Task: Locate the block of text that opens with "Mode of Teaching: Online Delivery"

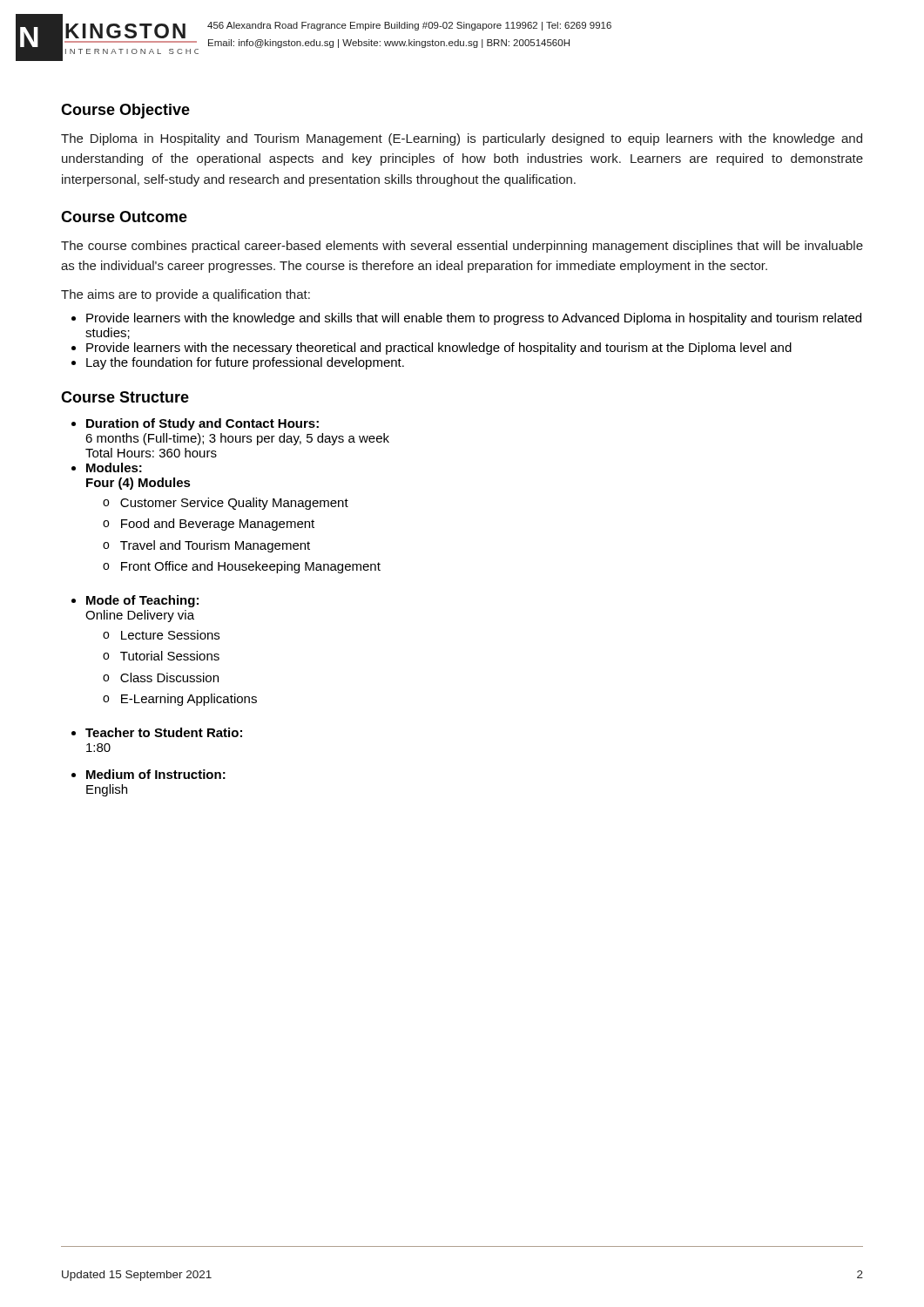Action: 142,601
